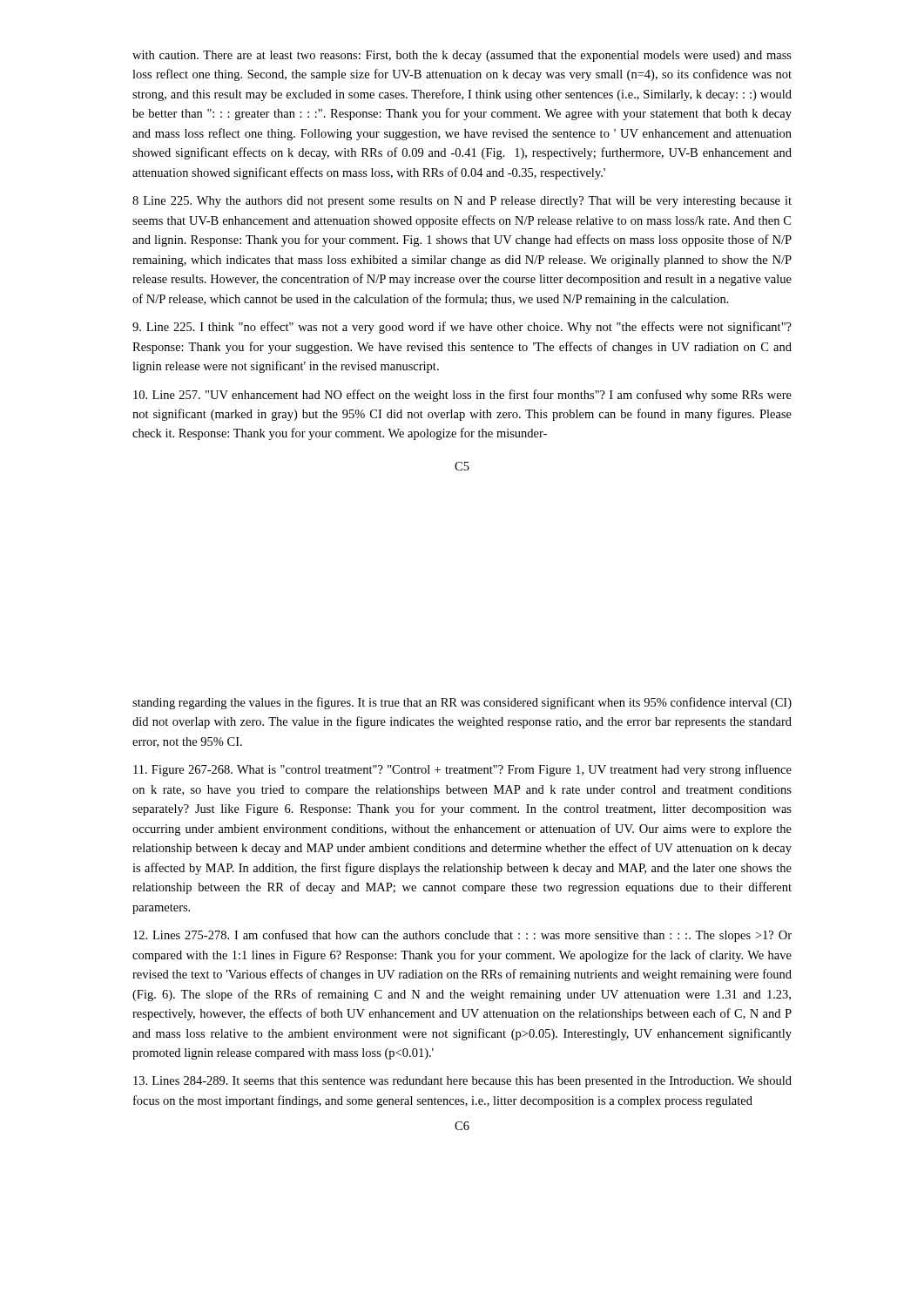This screenshot has width=924, height=1307.
Task: Locate the block of text that opens with "standing regarding the"
Action: tap(462, 722)
